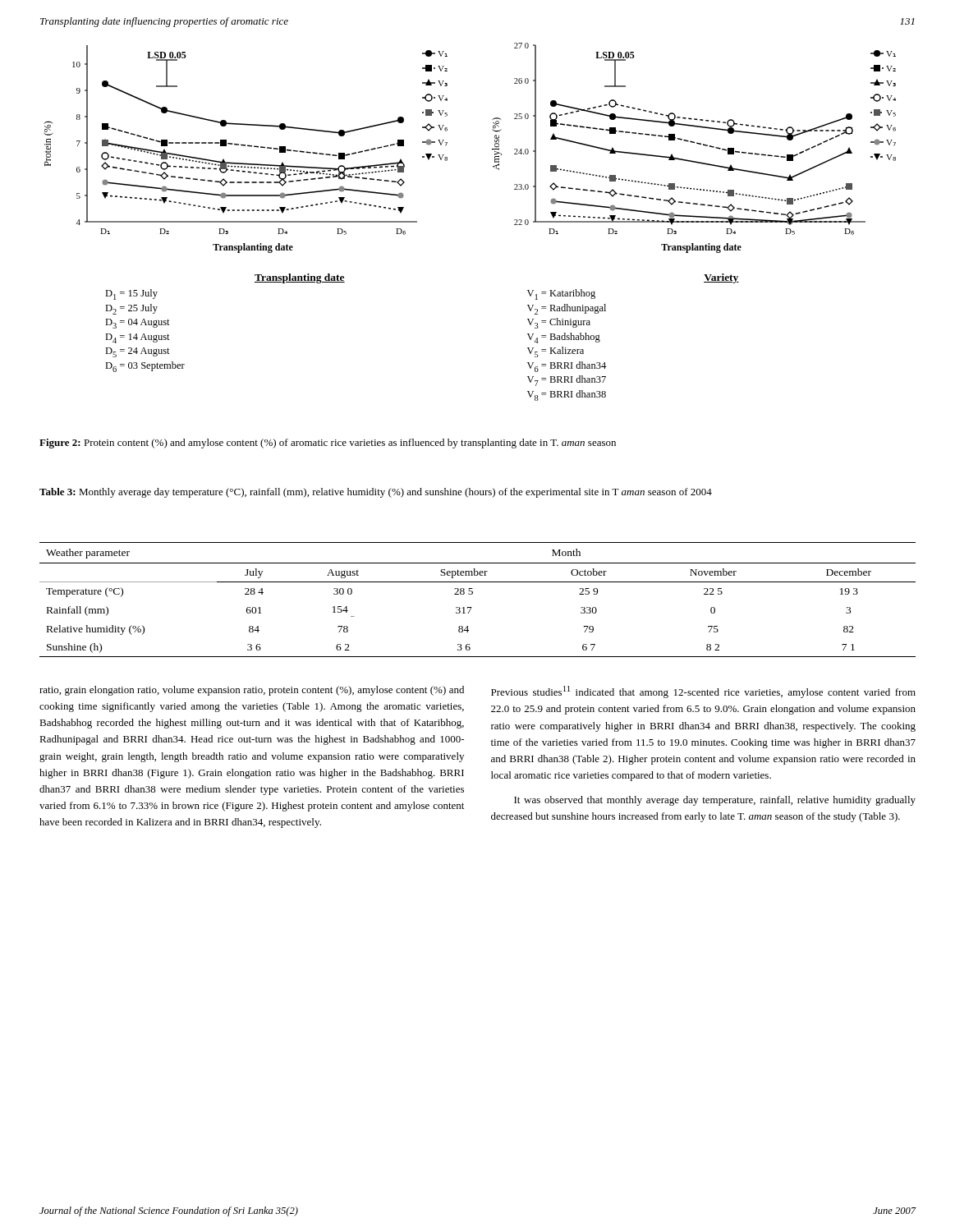Select the text block that says "Previous studies11 indicated"

click(x=703, y=753)
